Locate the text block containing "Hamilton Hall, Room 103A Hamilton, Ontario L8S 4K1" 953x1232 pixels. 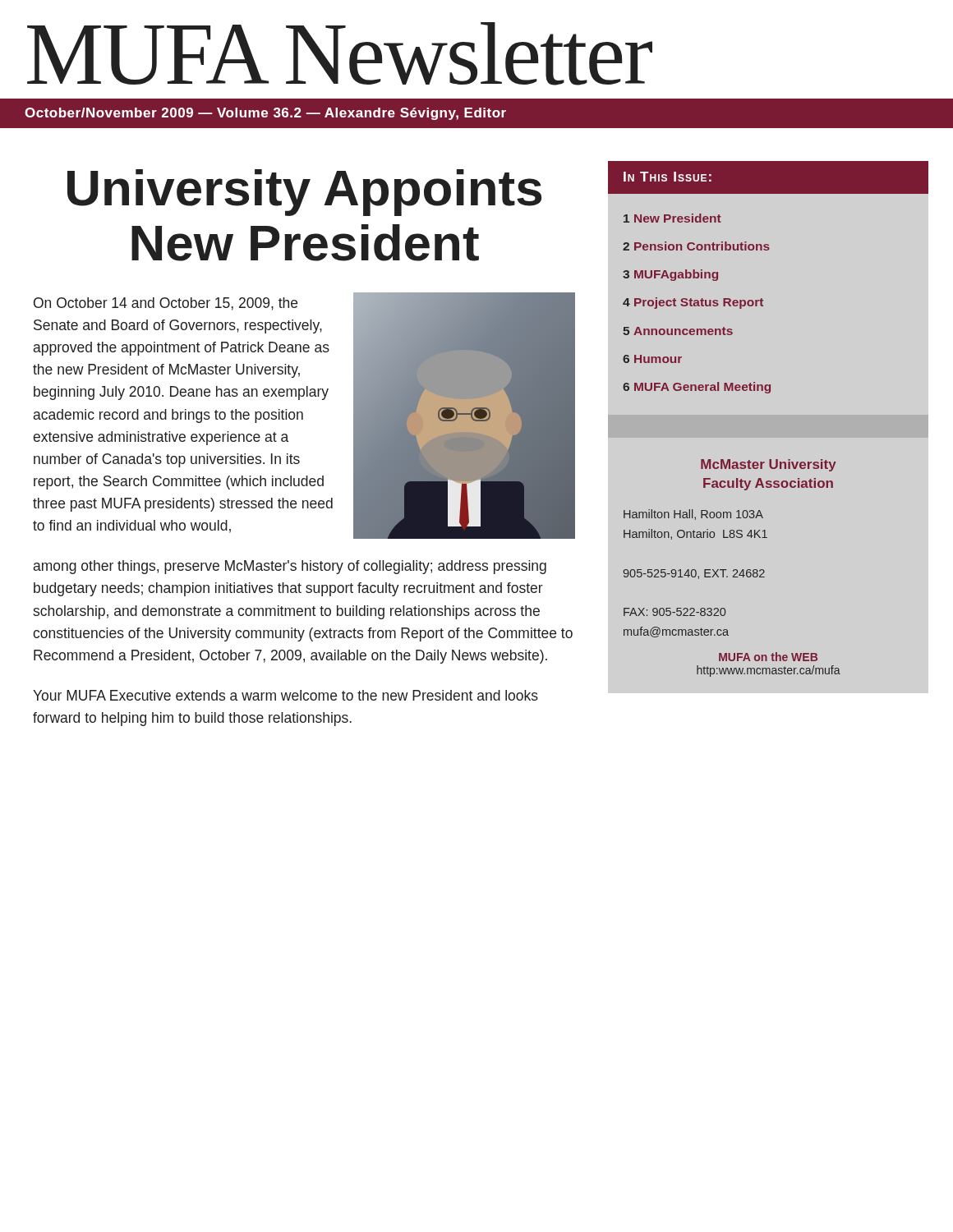click(695, 573)
